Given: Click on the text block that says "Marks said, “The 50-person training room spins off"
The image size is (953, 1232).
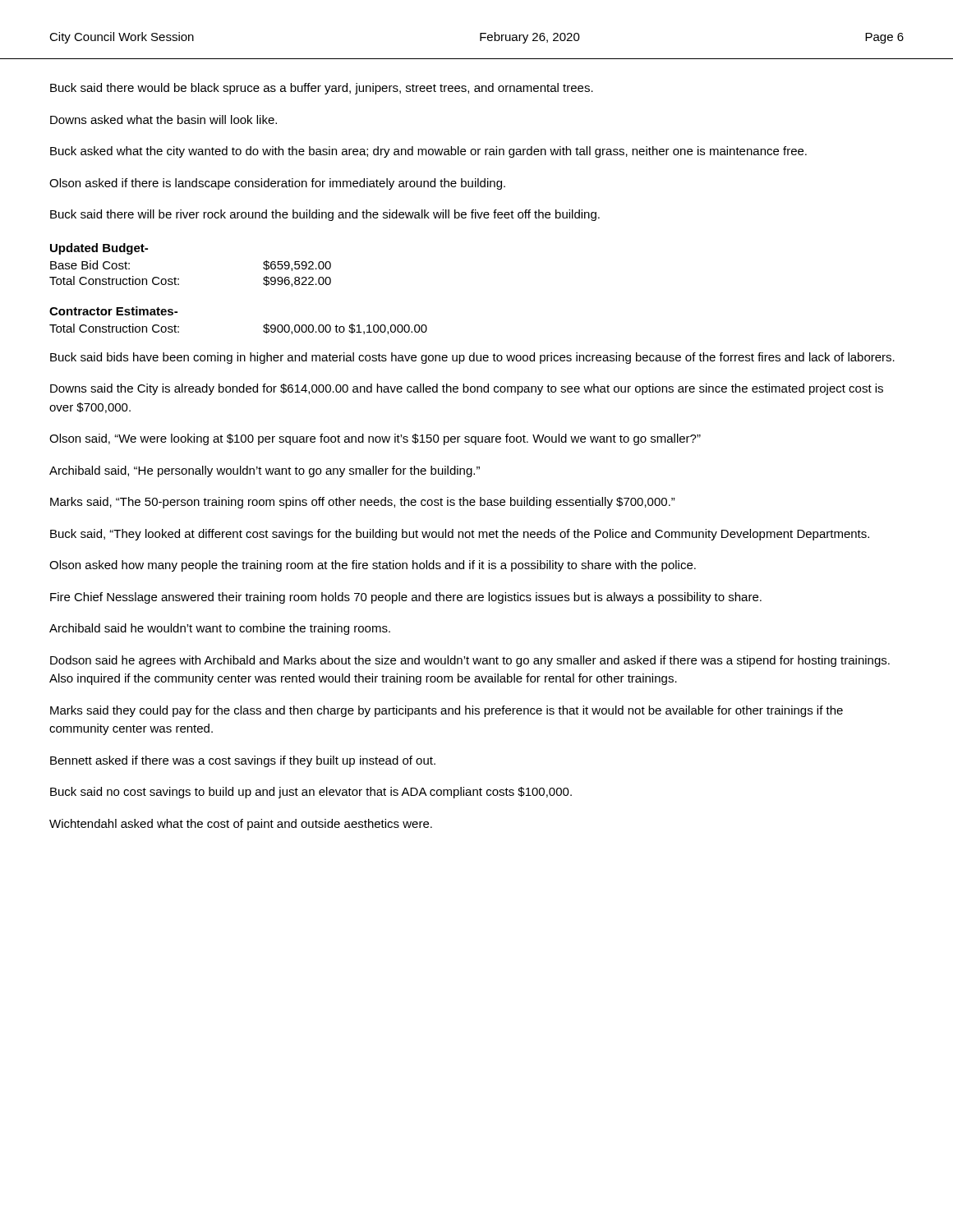Looking at the screenshot, I should (x=362, y=501).
